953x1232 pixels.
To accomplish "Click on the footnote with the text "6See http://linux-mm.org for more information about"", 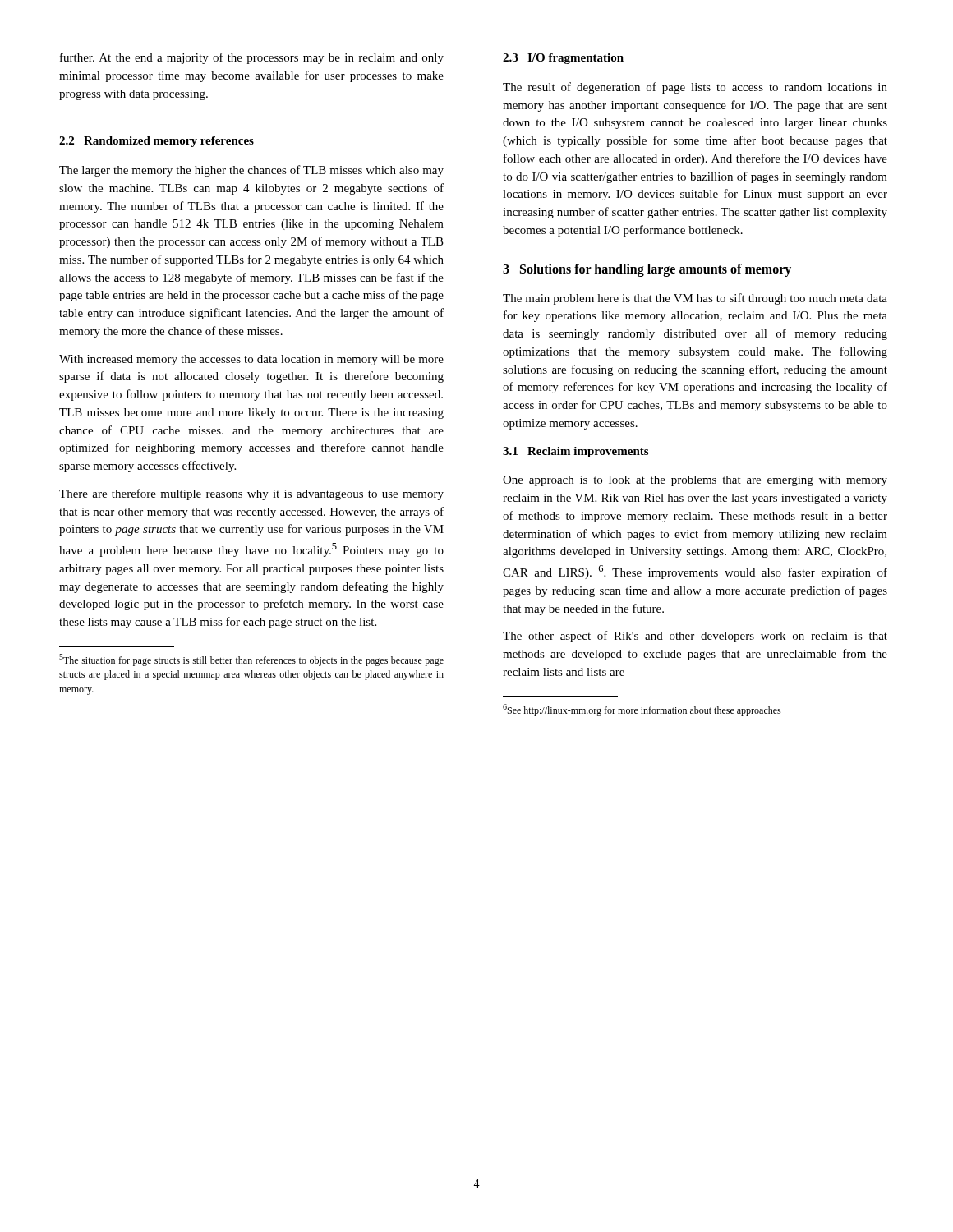I will (x=642, y=709).
